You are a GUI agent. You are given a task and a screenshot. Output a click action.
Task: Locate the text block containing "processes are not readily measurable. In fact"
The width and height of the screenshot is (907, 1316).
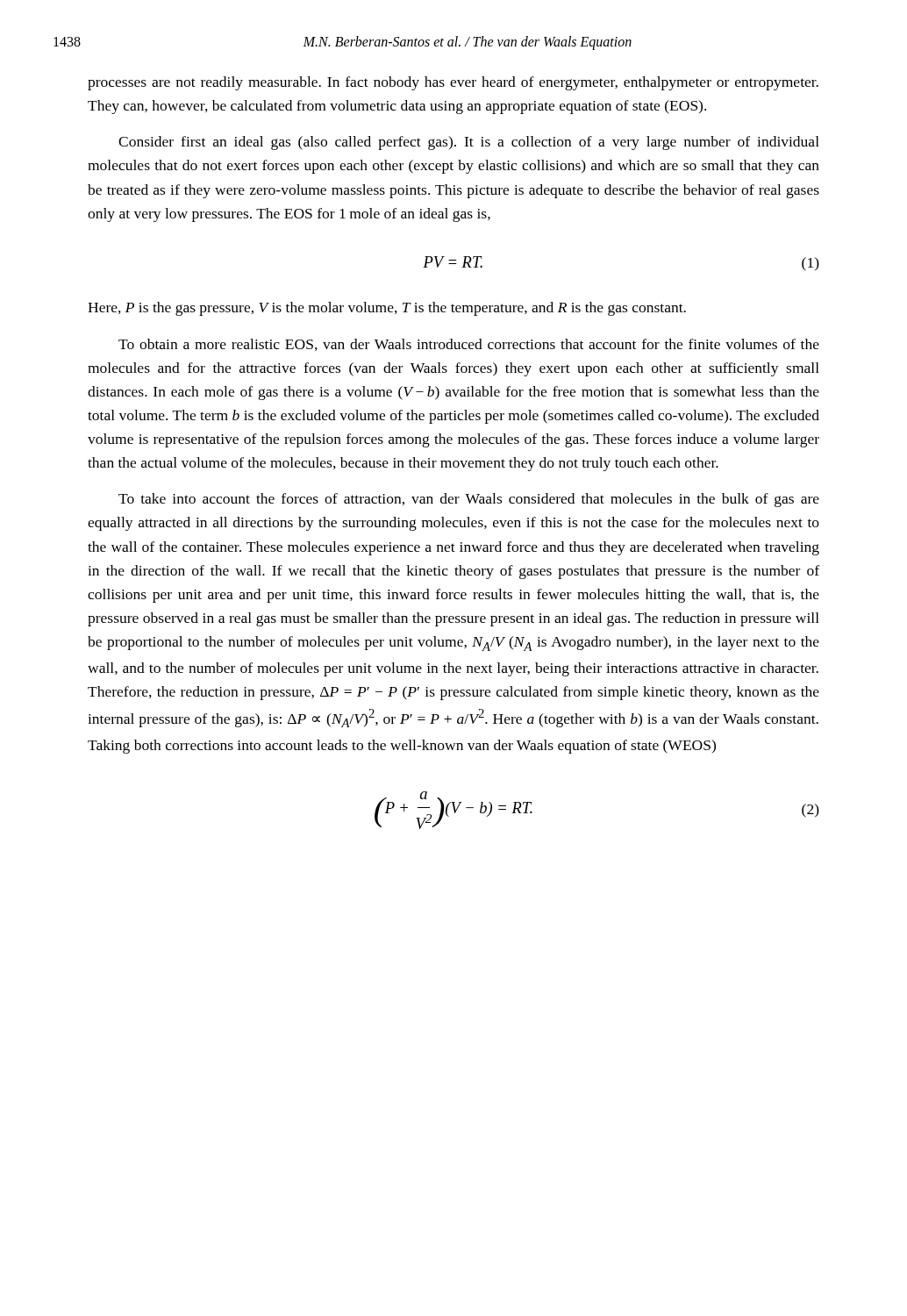(x=454, y=94)
